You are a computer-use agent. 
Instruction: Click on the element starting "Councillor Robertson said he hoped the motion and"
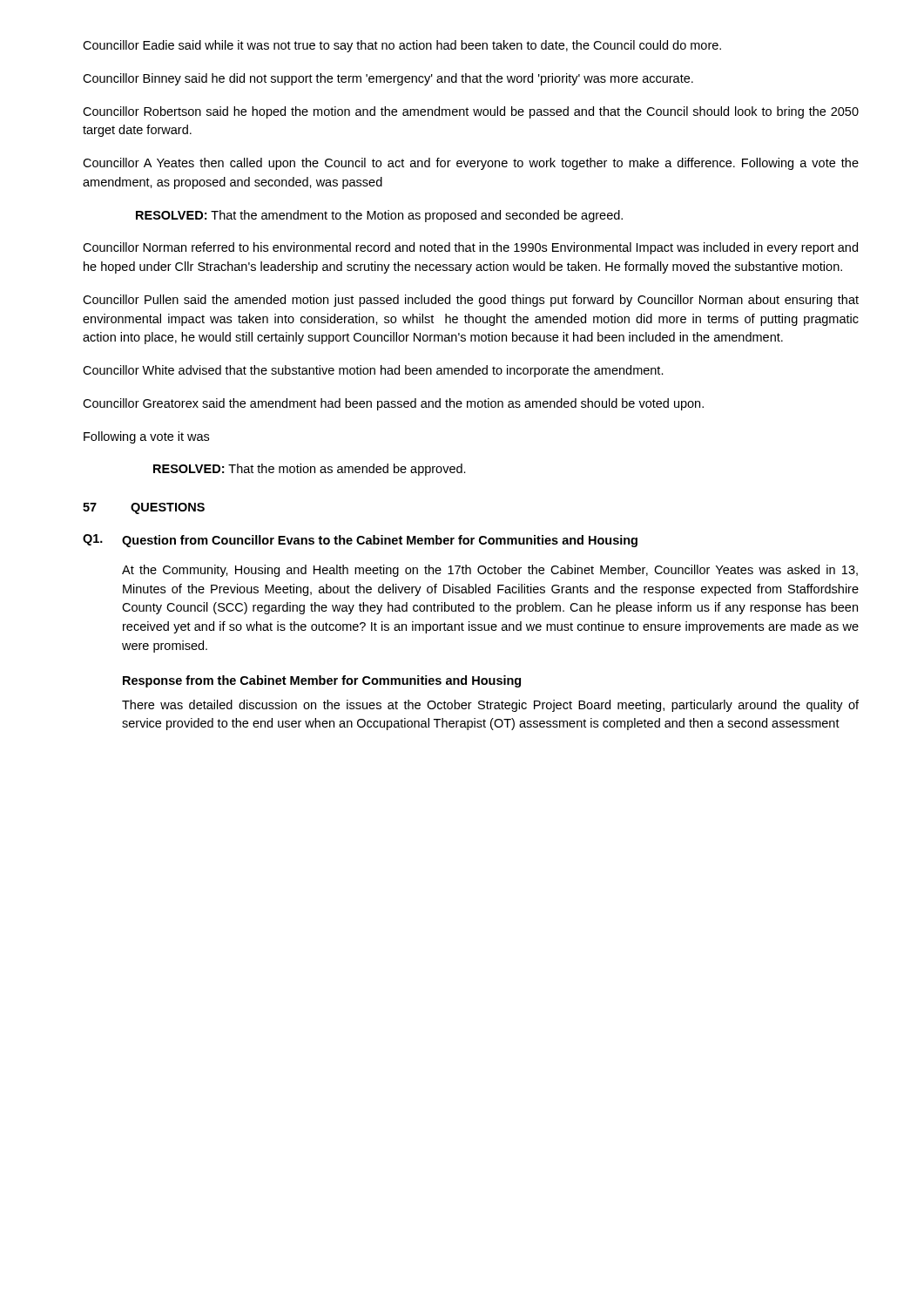tap(471, 121)
